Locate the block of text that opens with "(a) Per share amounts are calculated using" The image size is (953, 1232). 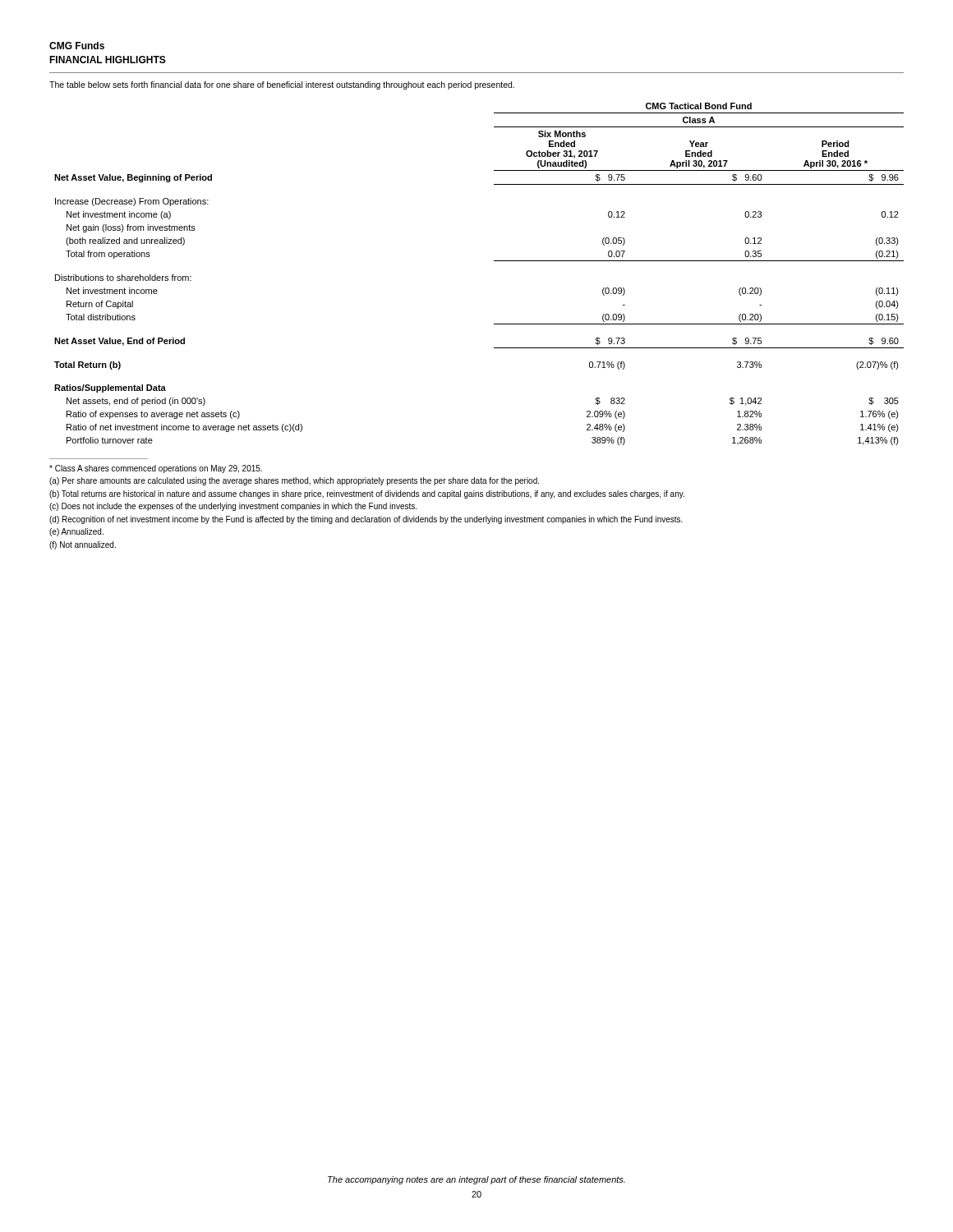coord(295,481)
